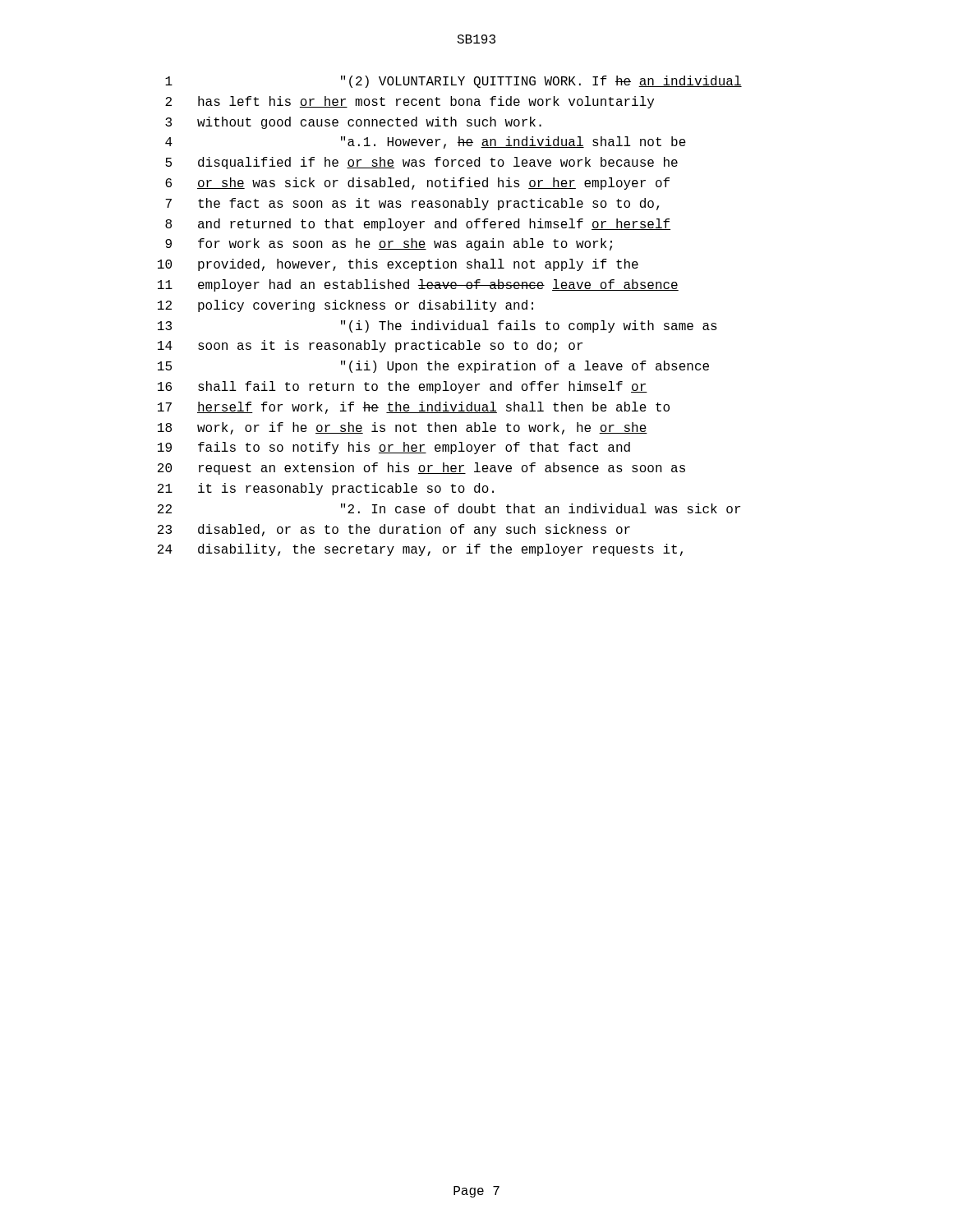Viewport: 953px width, 1232px height.
Task: Select the text block that says "1 "(2) VOLUNTARILY QUITTING WORK. If he an"
Action: click(x=476, y=82)
